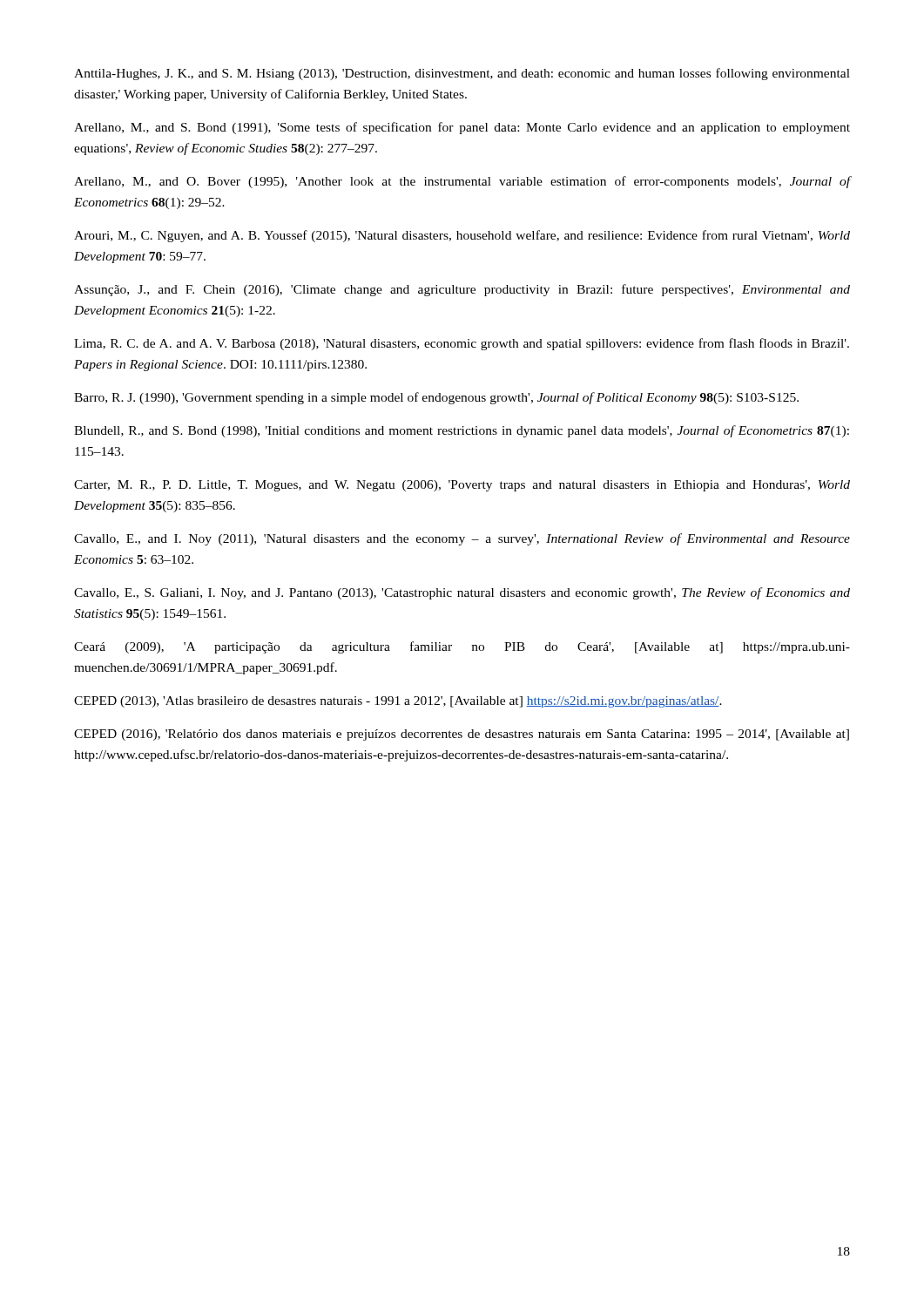
Task: Click the passage that begins "Cavallo, E., S. Galiani, I."
Action: pyautogui.click(x=462, y=603)
